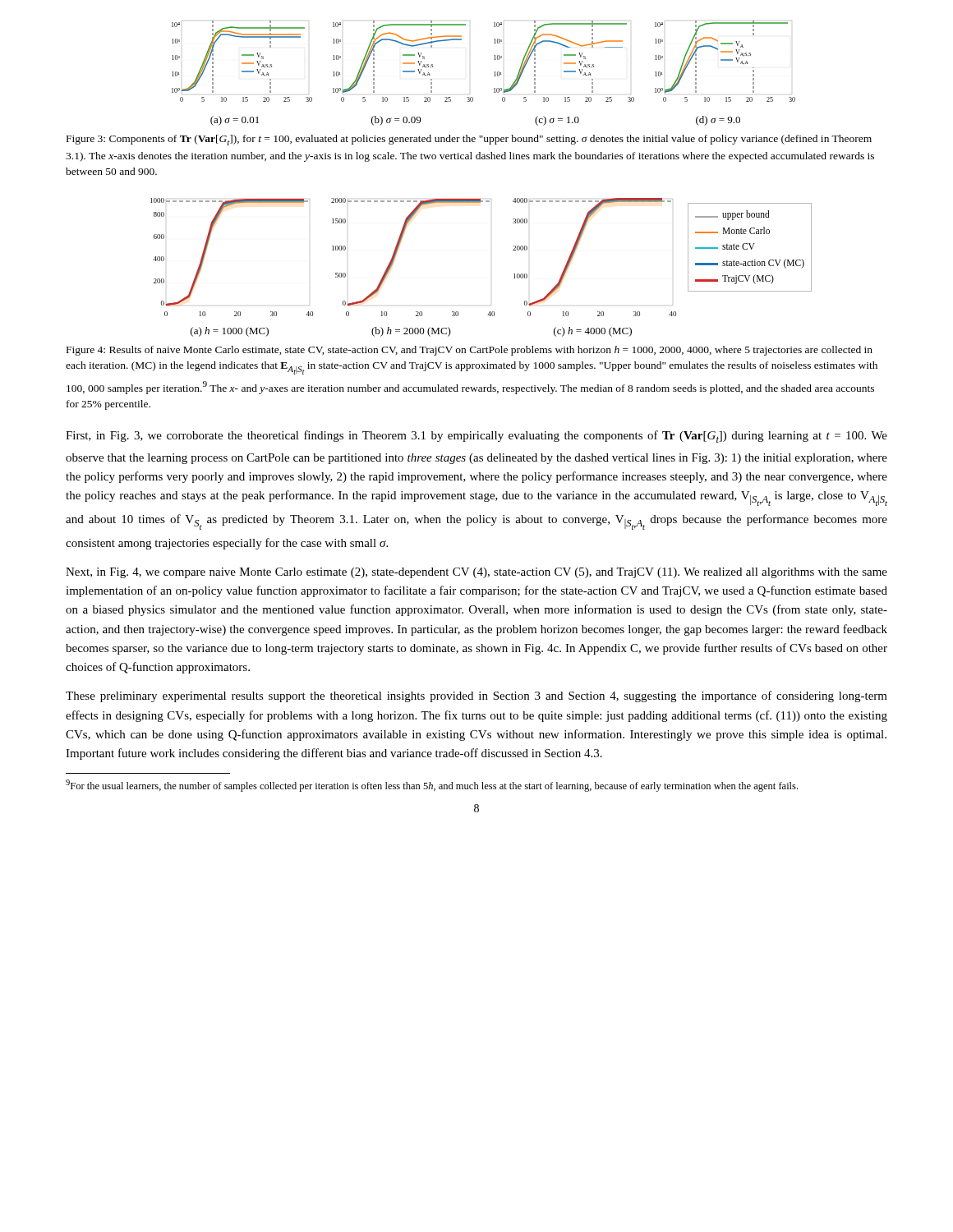Click on the element starting "Figure 3: Components of"
This screenshot has height=1232, width=953.
coord(470,155)
